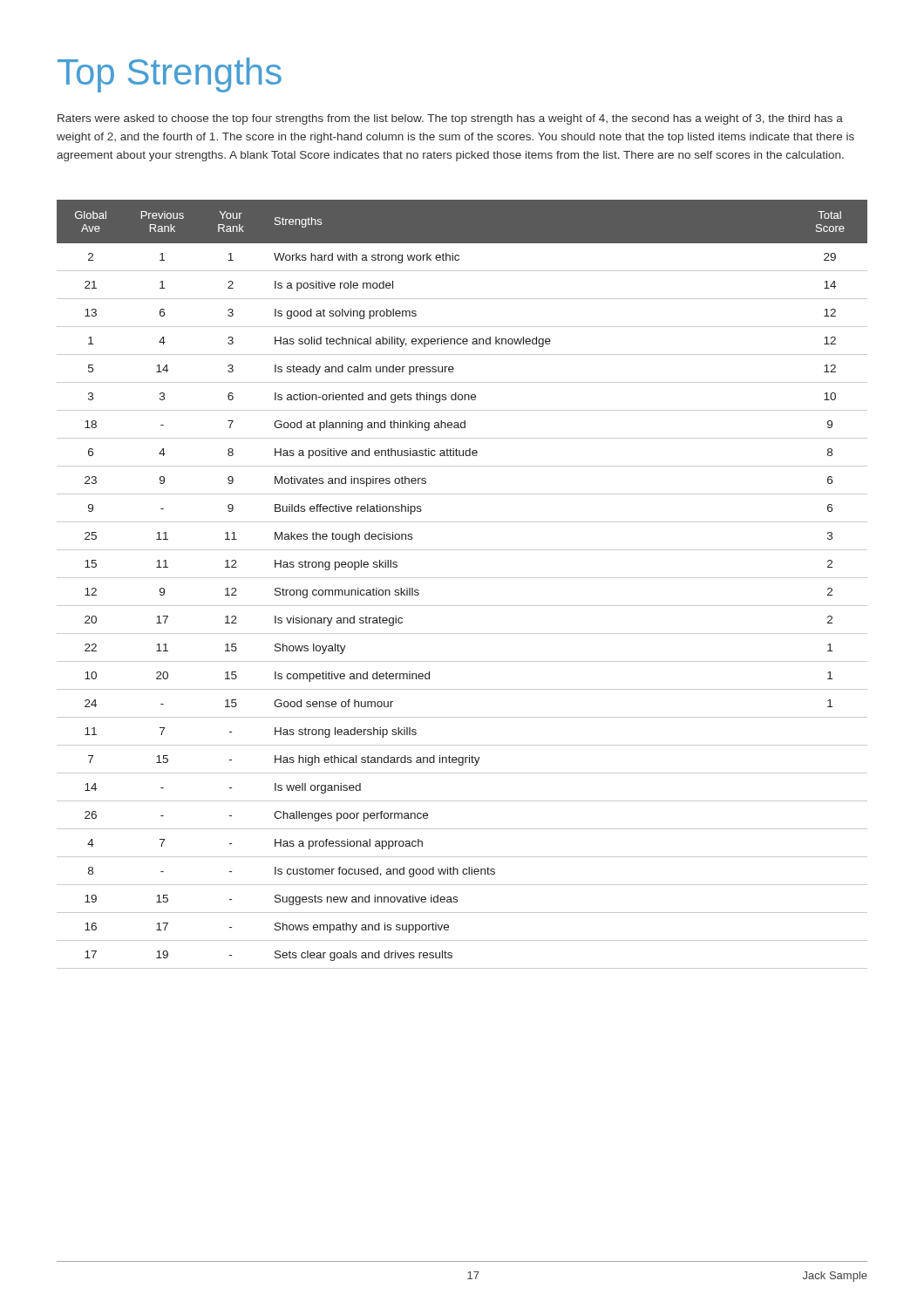Locate a table
The height and width of the screenshot is (1308, 924).
(x=462, y=584)
